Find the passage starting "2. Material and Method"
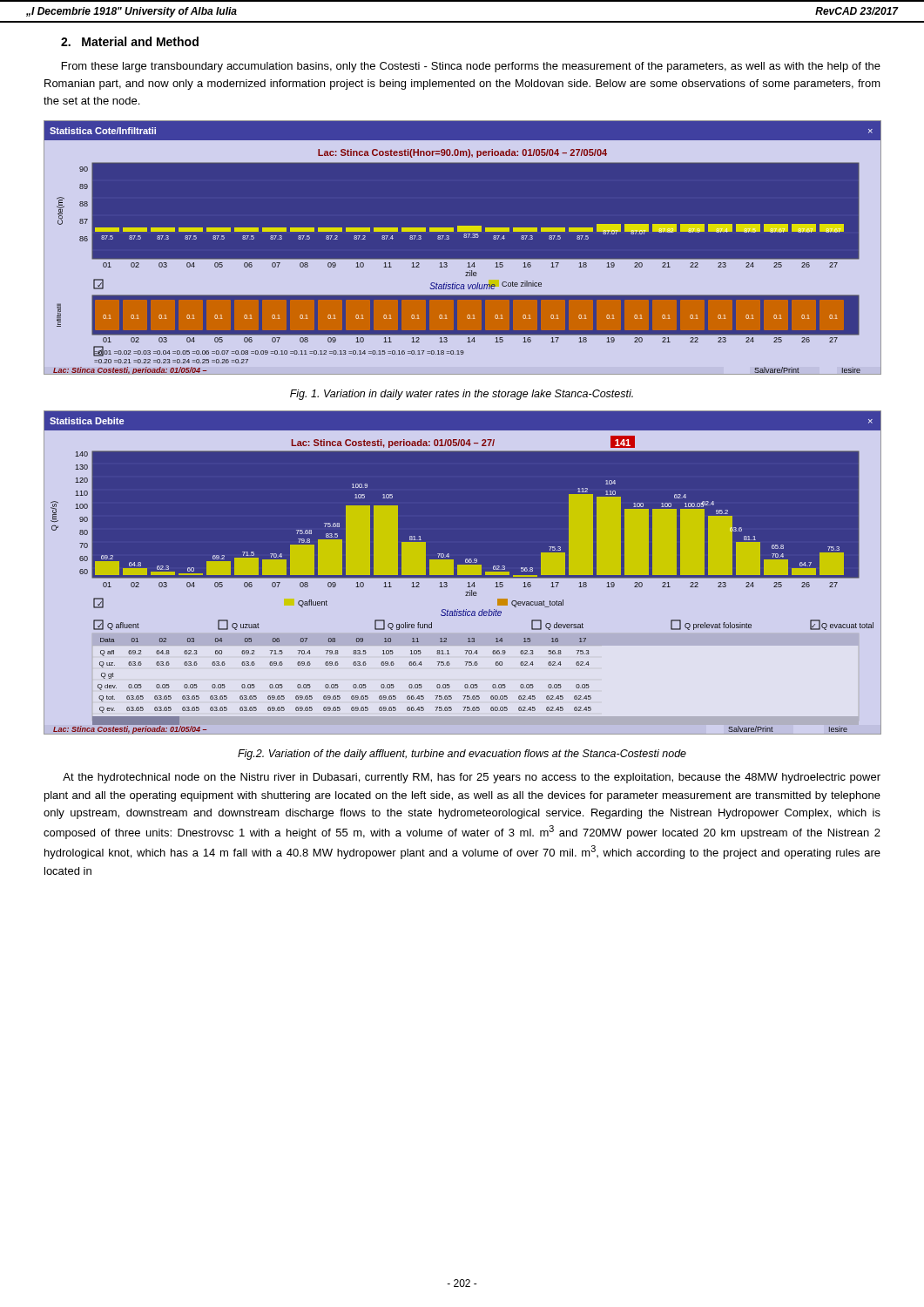The width and height of the screenshot is (924, 1307). [x=130, y=42]
